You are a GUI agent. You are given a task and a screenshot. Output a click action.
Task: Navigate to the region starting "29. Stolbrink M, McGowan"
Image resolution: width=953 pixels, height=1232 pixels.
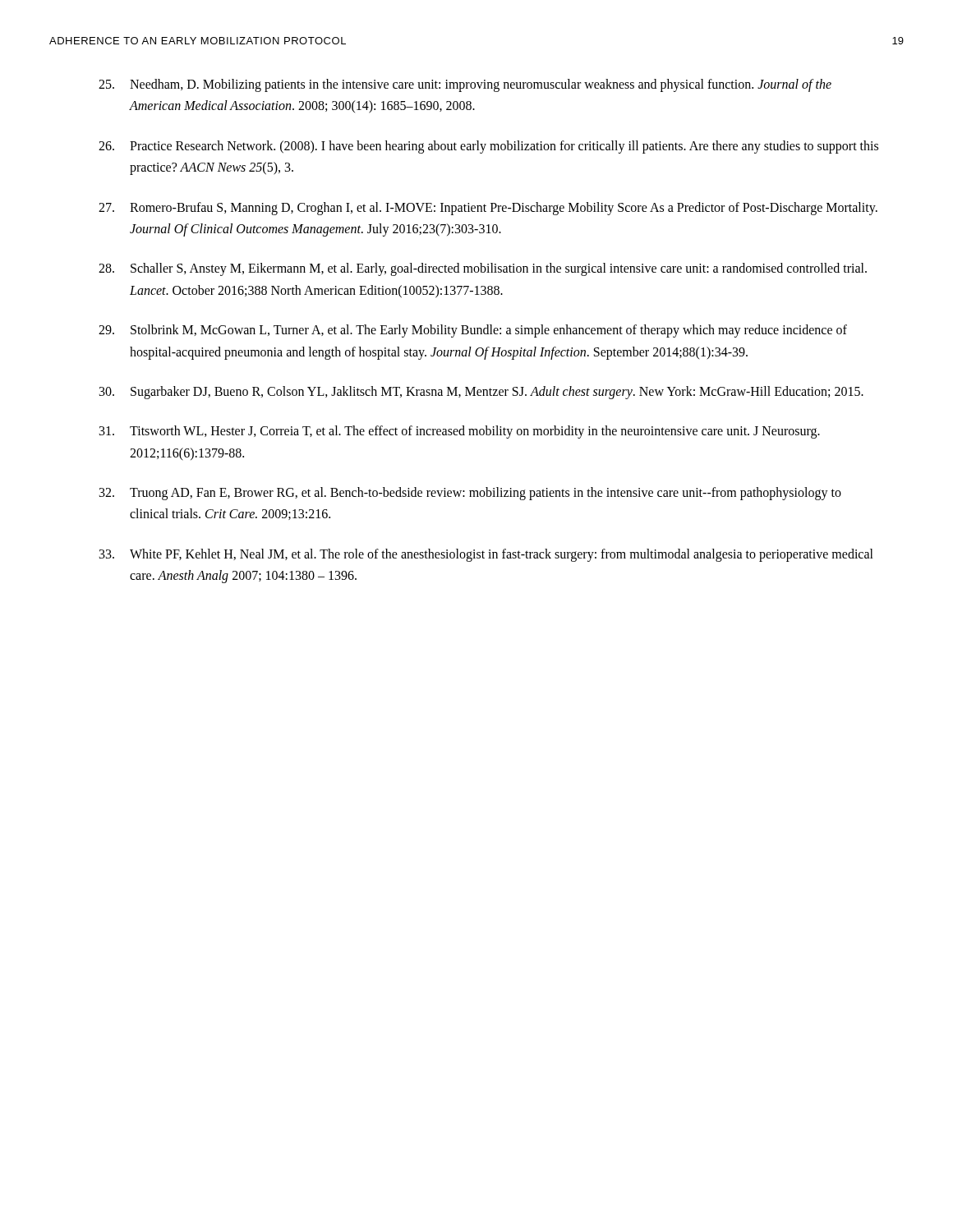pyautogui.click(x=489, y=341)
